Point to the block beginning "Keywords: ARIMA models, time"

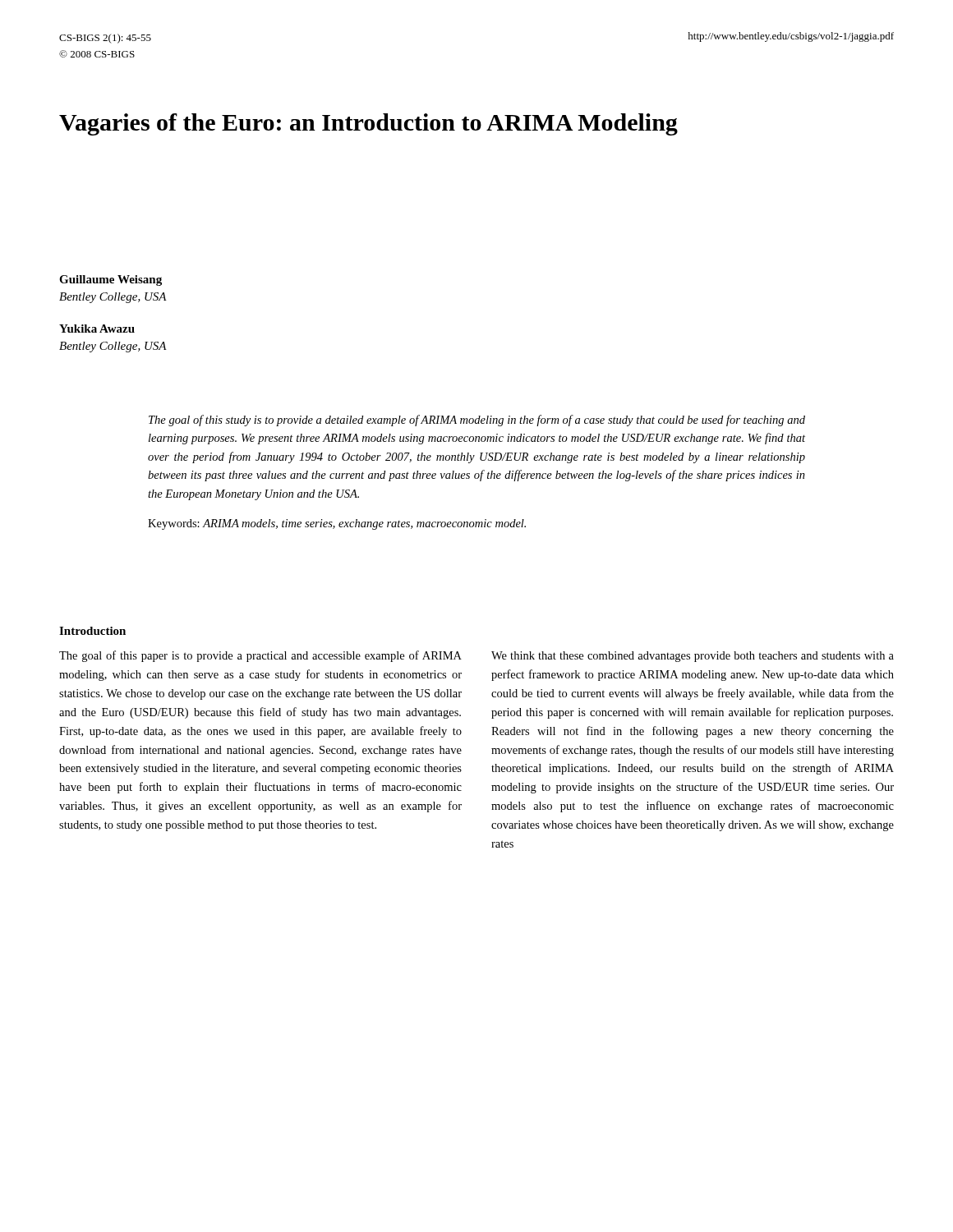pyautogui.click(x=337, y=523)
